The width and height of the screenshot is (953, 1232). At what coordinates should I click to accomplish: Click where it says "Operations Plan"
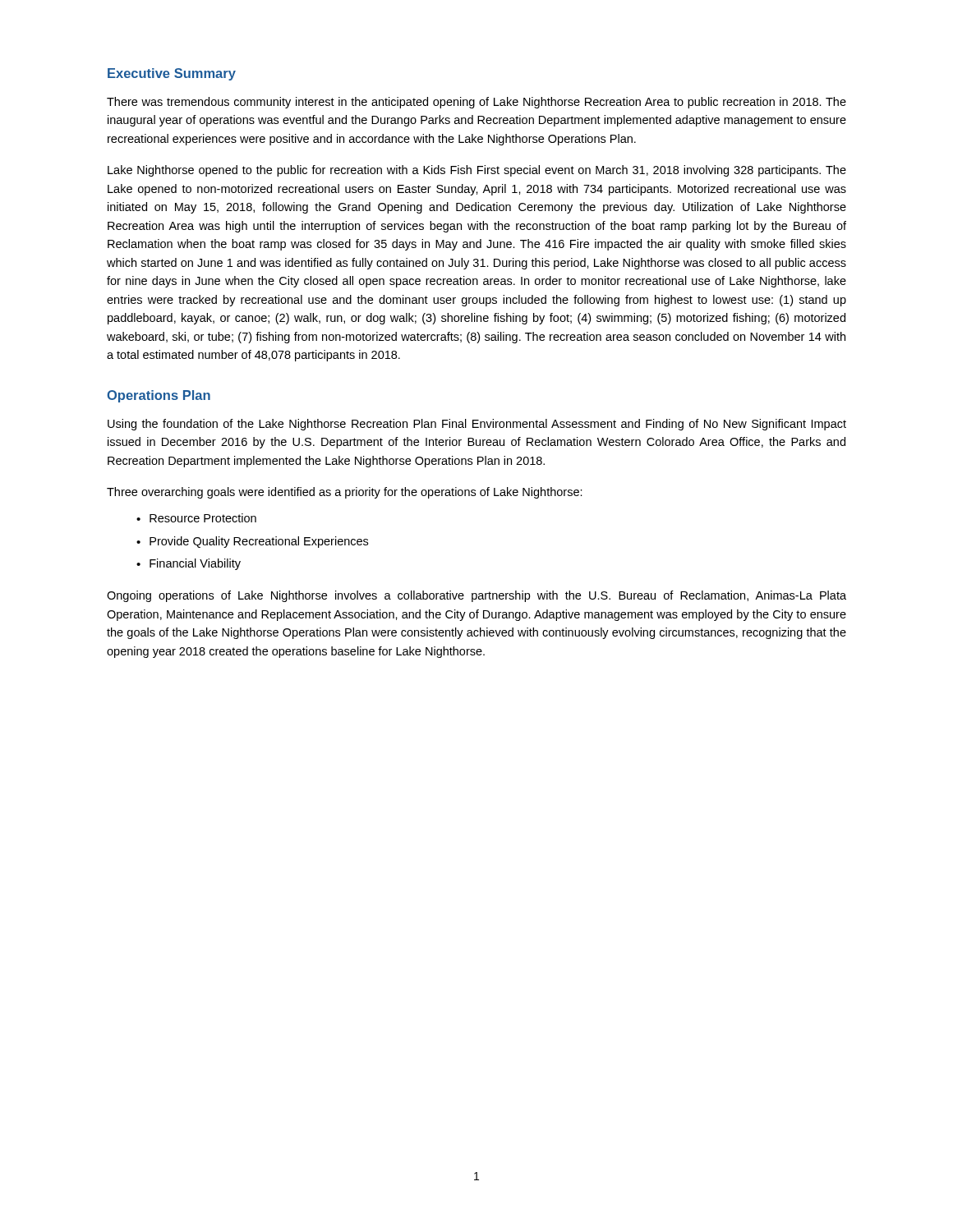(159, 395)
